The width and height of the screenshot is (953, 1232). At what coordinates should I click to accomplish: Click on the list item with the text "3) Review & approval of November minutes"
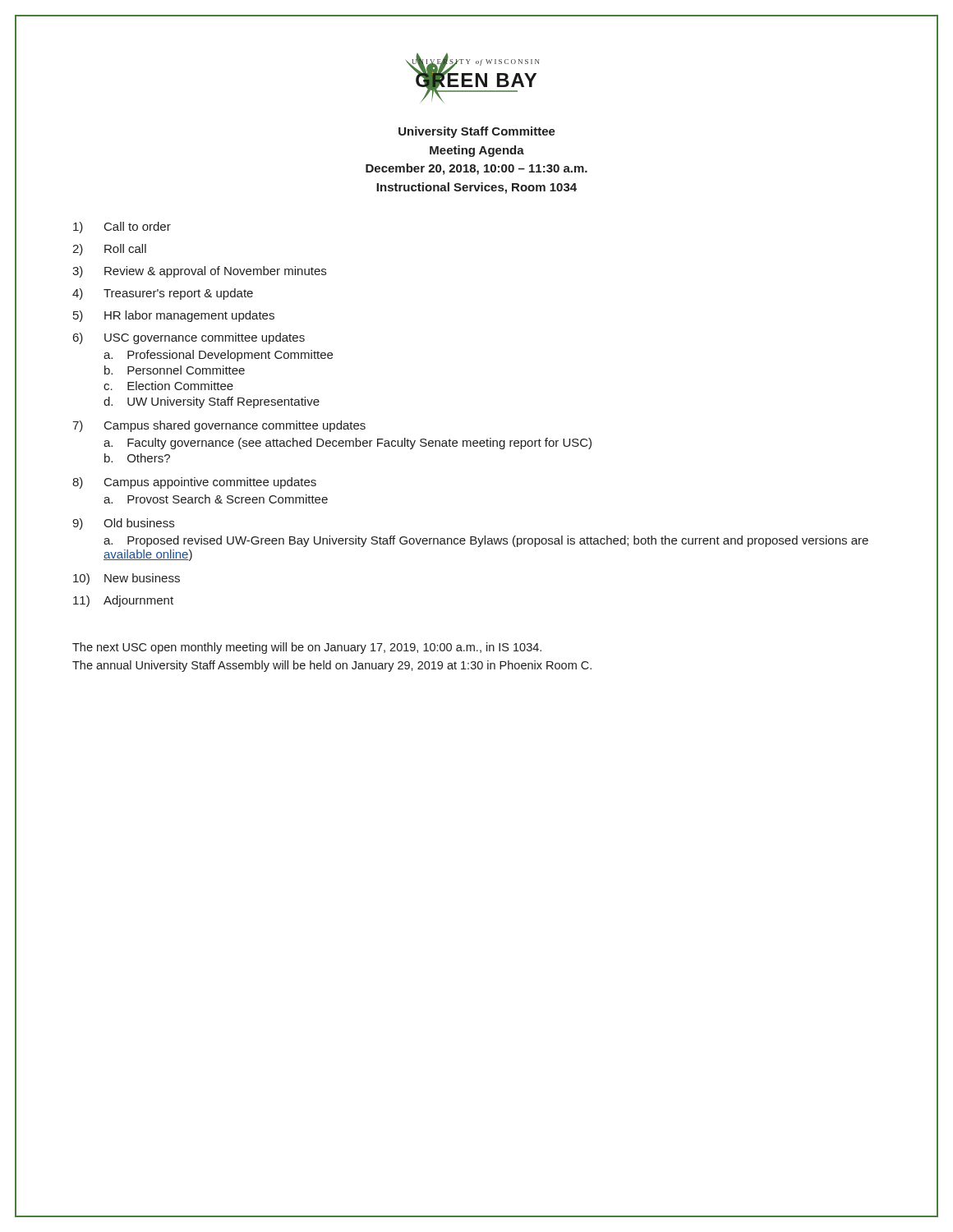(x=199, y=272)
